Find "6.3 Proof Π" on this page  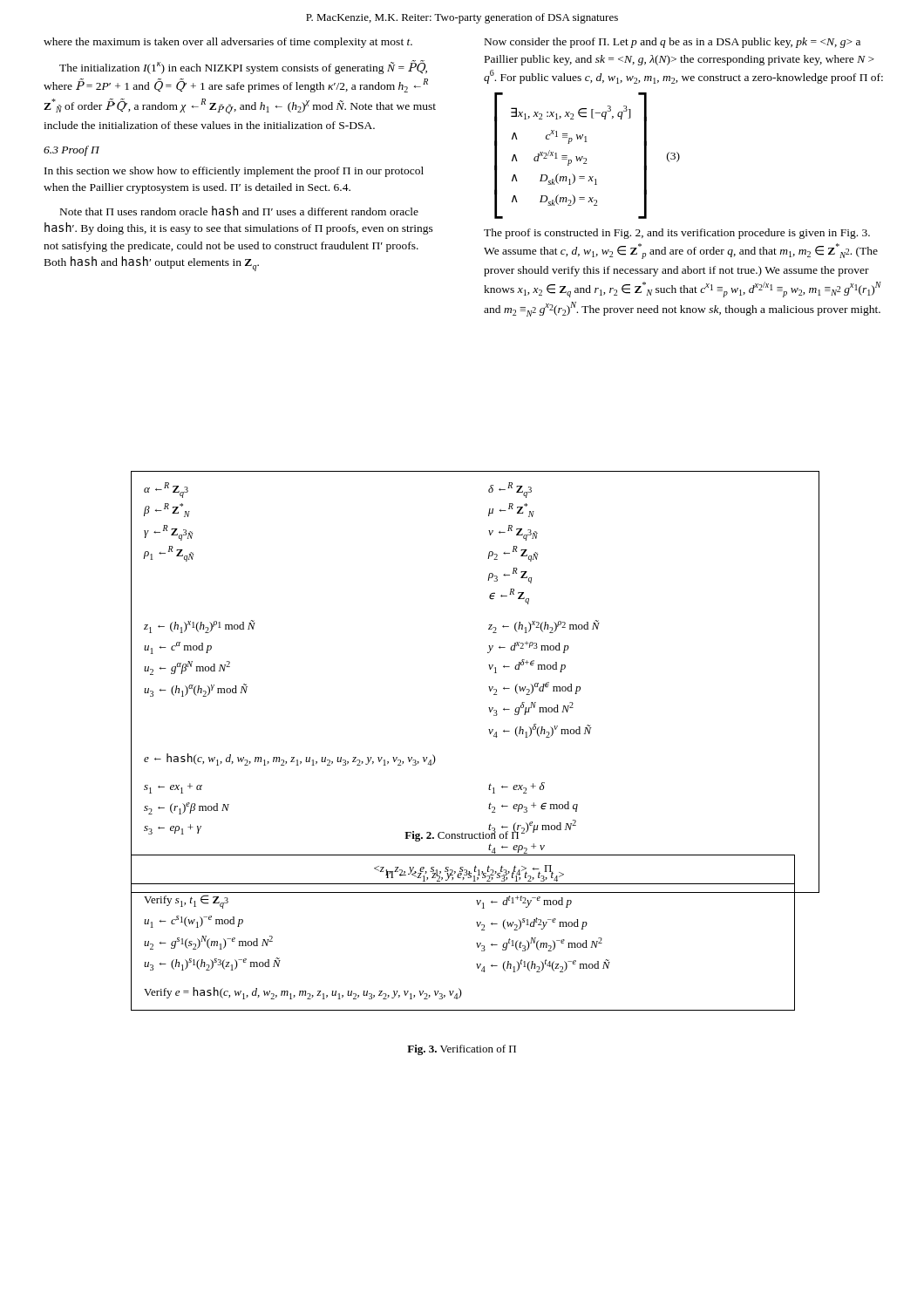[71, 149]
